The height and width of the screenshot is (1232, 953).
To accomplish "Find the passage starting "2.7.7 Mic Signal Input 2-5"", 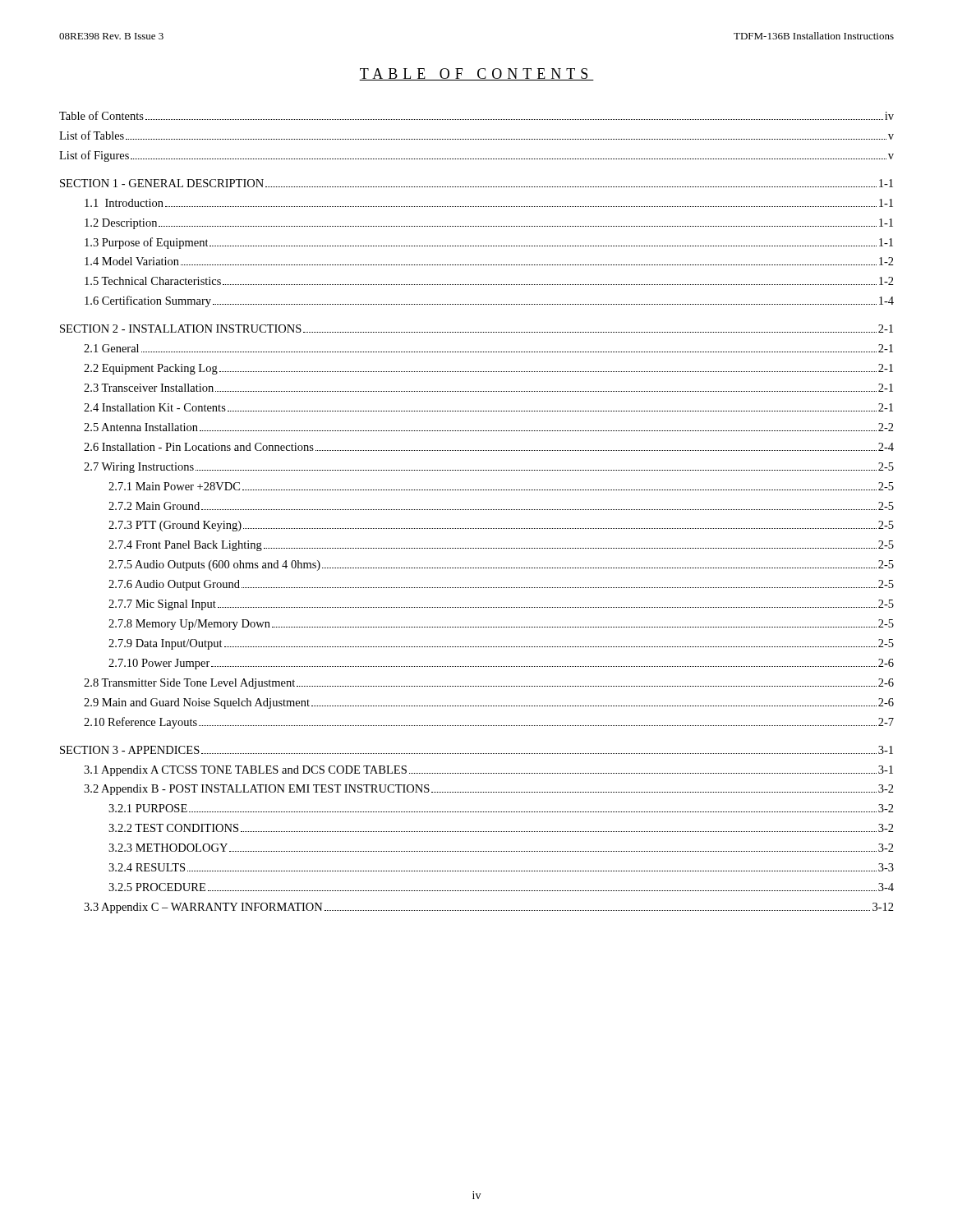I will coord(501,605).
